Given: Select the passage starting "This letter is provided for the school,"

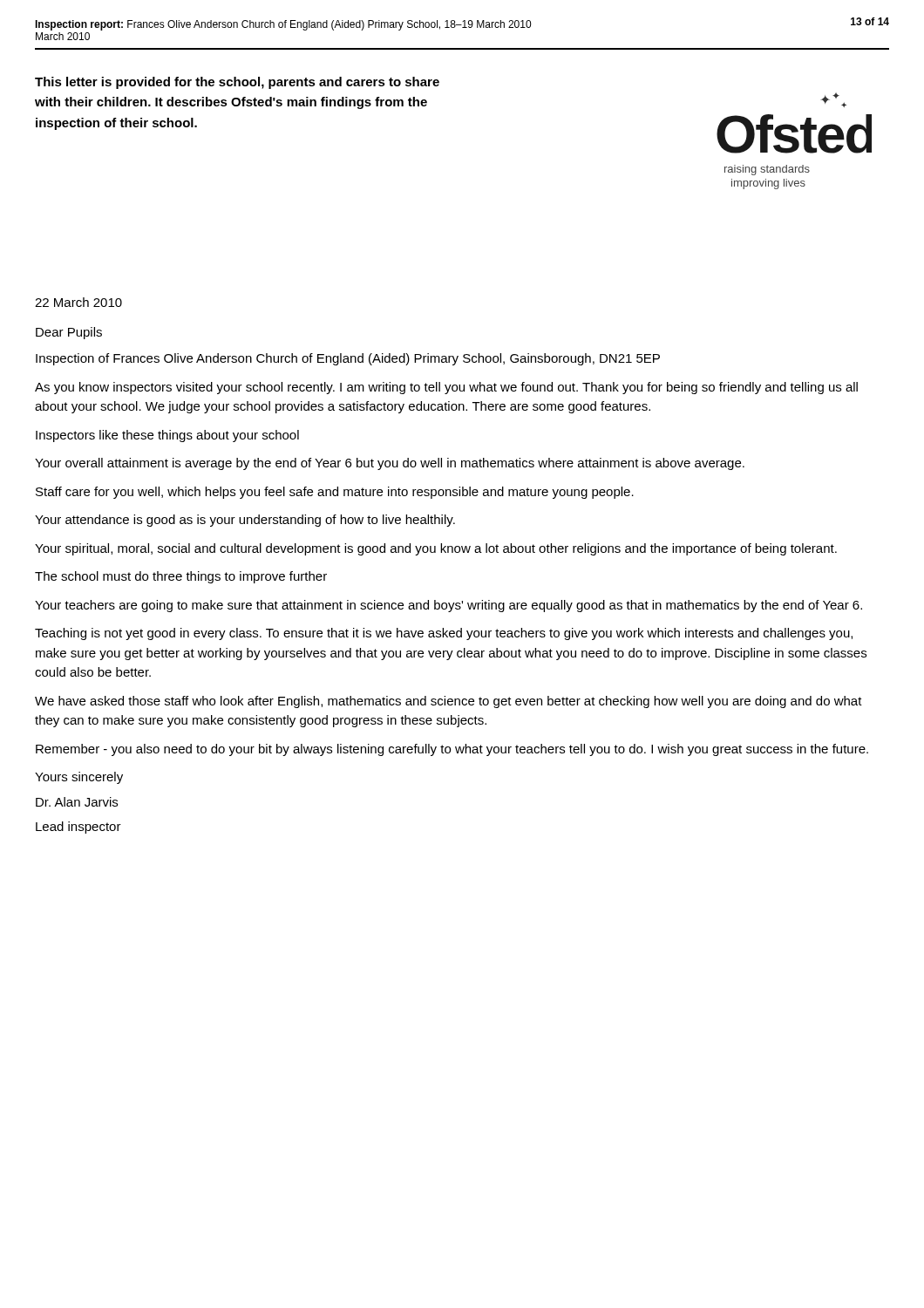Looking at the screenshot, I should point(237,102).
